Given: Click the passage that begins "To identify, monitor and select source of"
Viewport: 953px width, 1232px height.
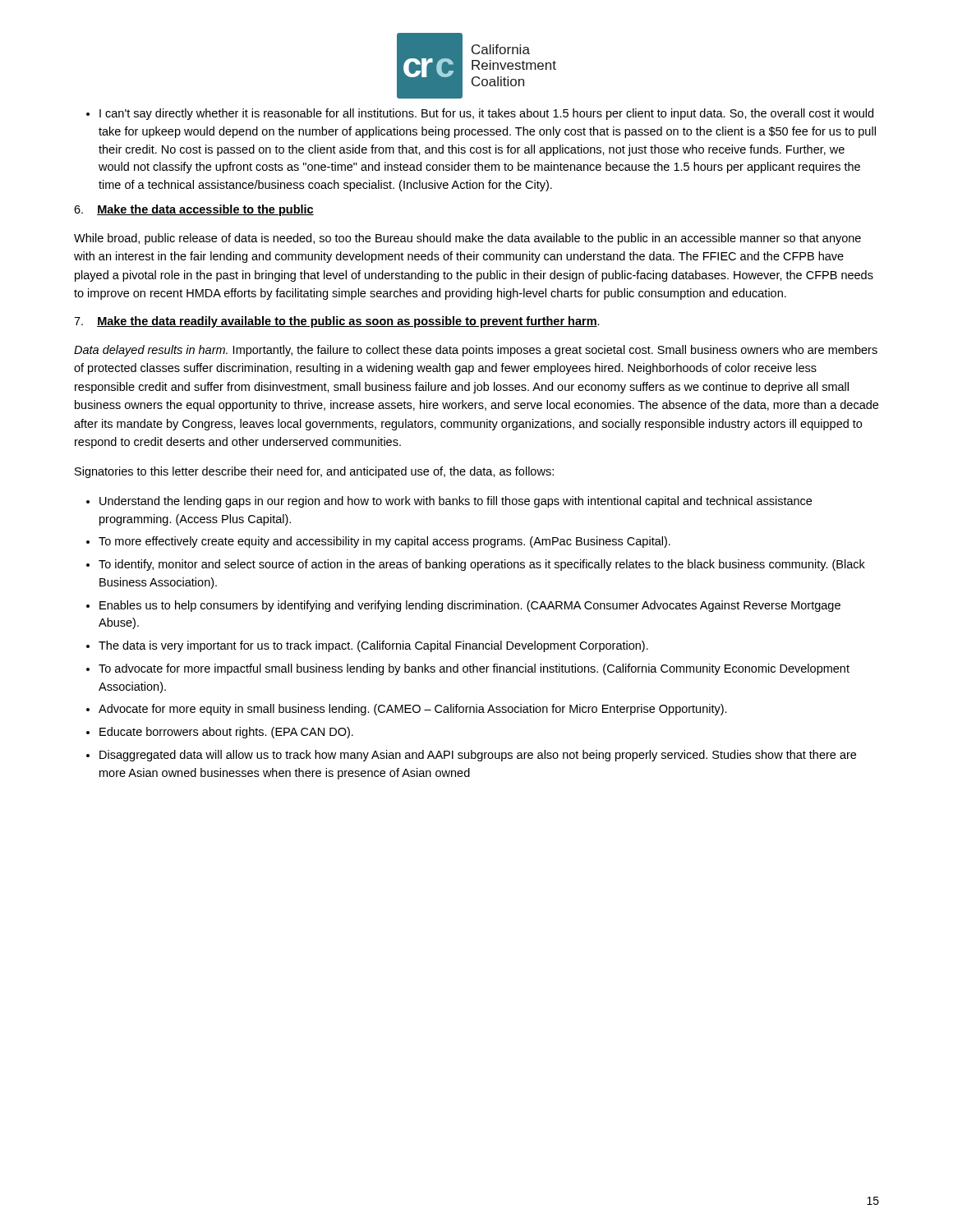Looking at the screenshot, I should pos(489,574).
